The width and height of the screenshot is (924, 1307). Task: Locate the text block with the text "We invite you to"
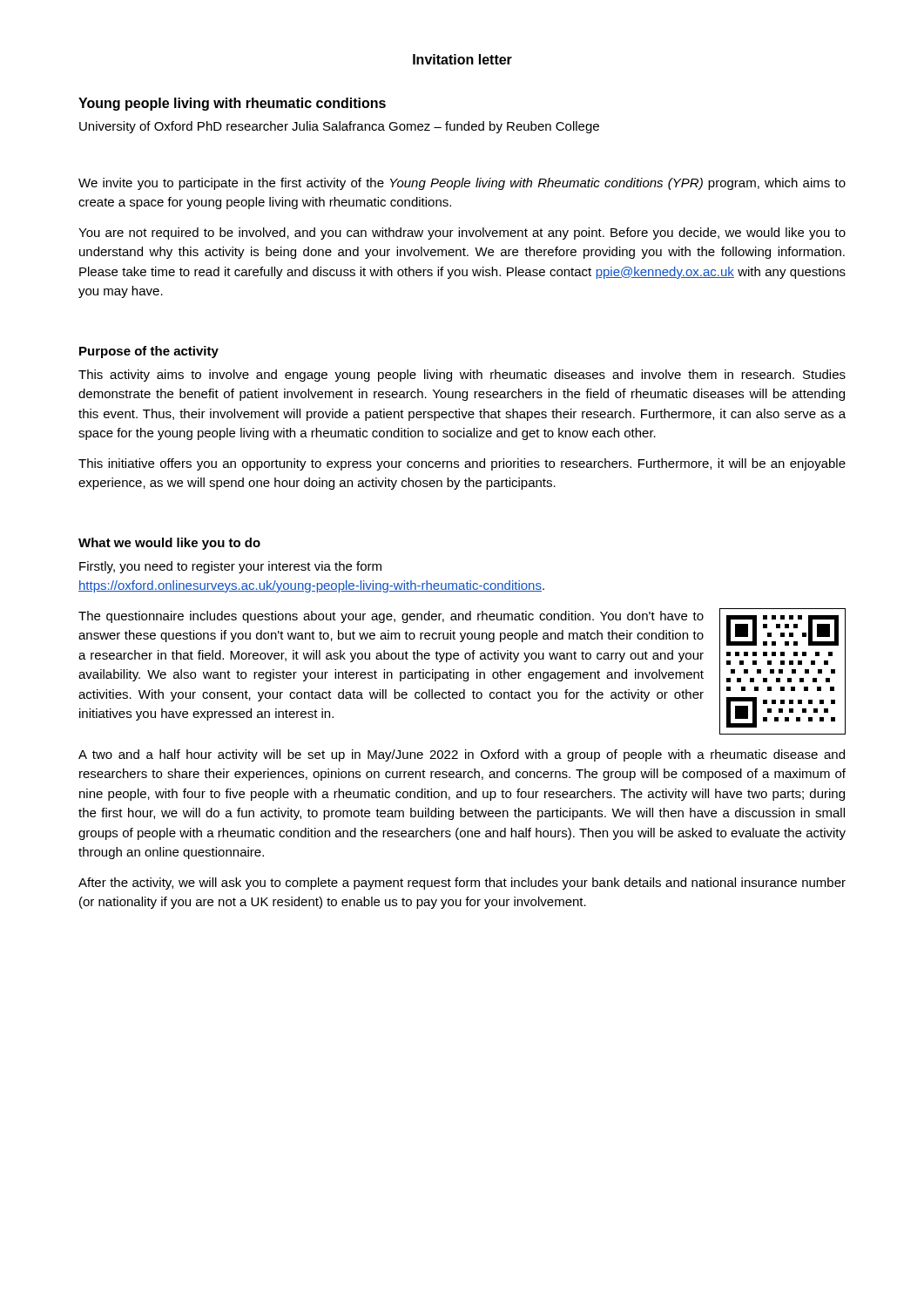[462, 192]
